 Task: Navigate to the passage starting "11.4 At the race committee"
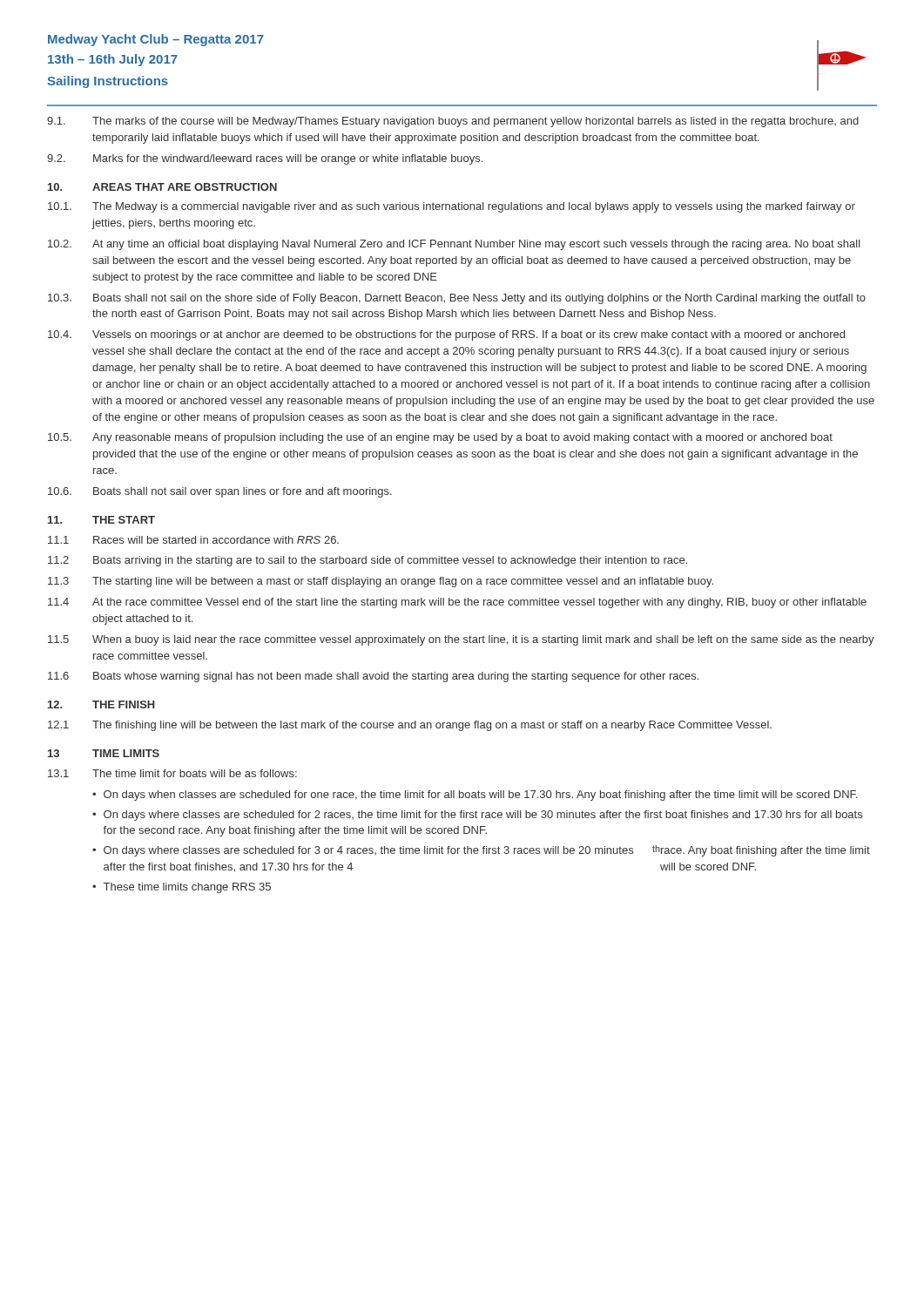click(x=462, y=611)
